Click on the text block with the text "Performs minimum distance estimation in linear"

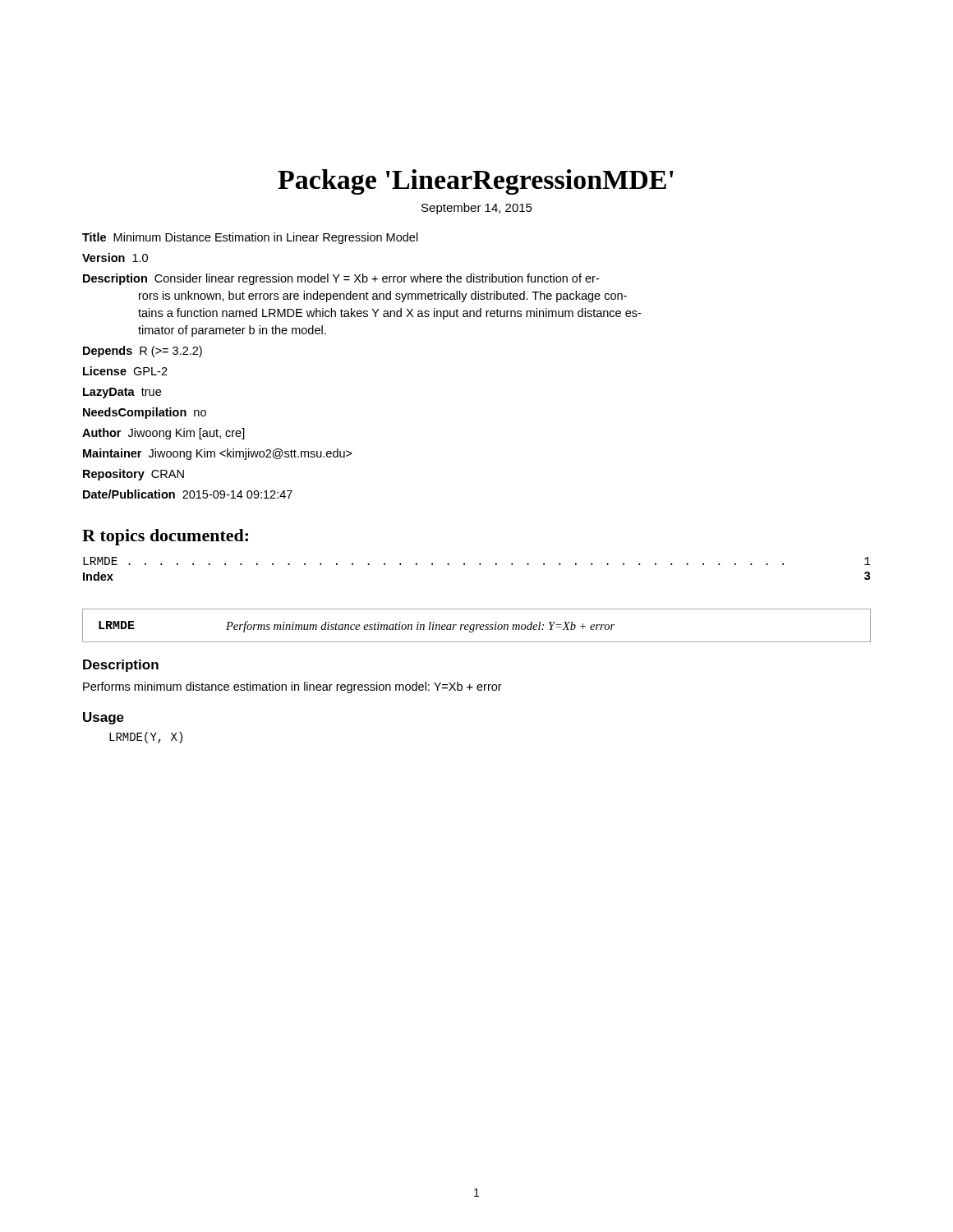[292, 687]
